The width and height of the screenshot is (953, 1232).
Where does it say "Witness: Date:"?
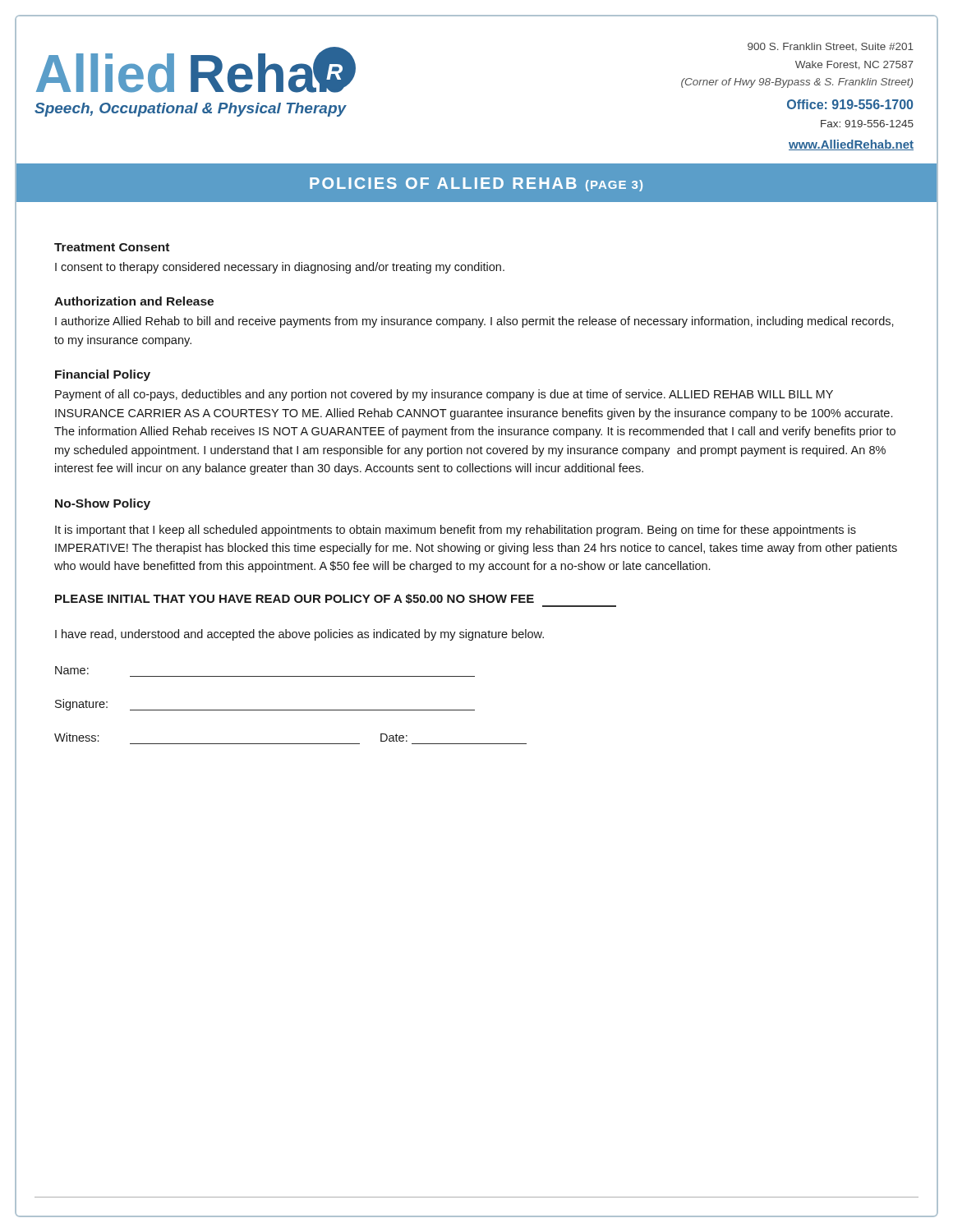pyautogui.click(x=290, y=736)
